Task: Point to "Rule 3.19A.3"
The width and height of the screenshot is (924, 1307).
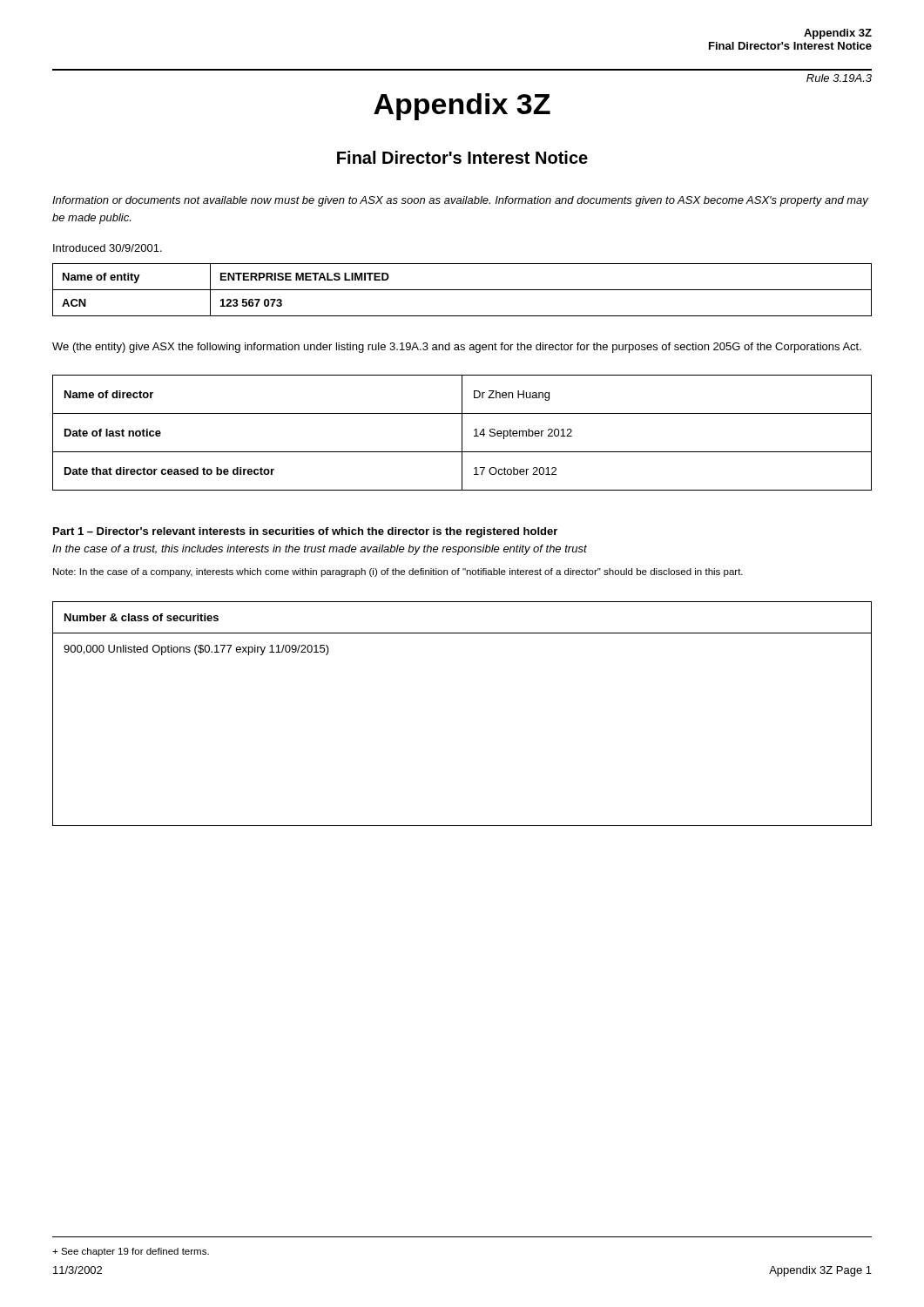Action: pos(839,78)
